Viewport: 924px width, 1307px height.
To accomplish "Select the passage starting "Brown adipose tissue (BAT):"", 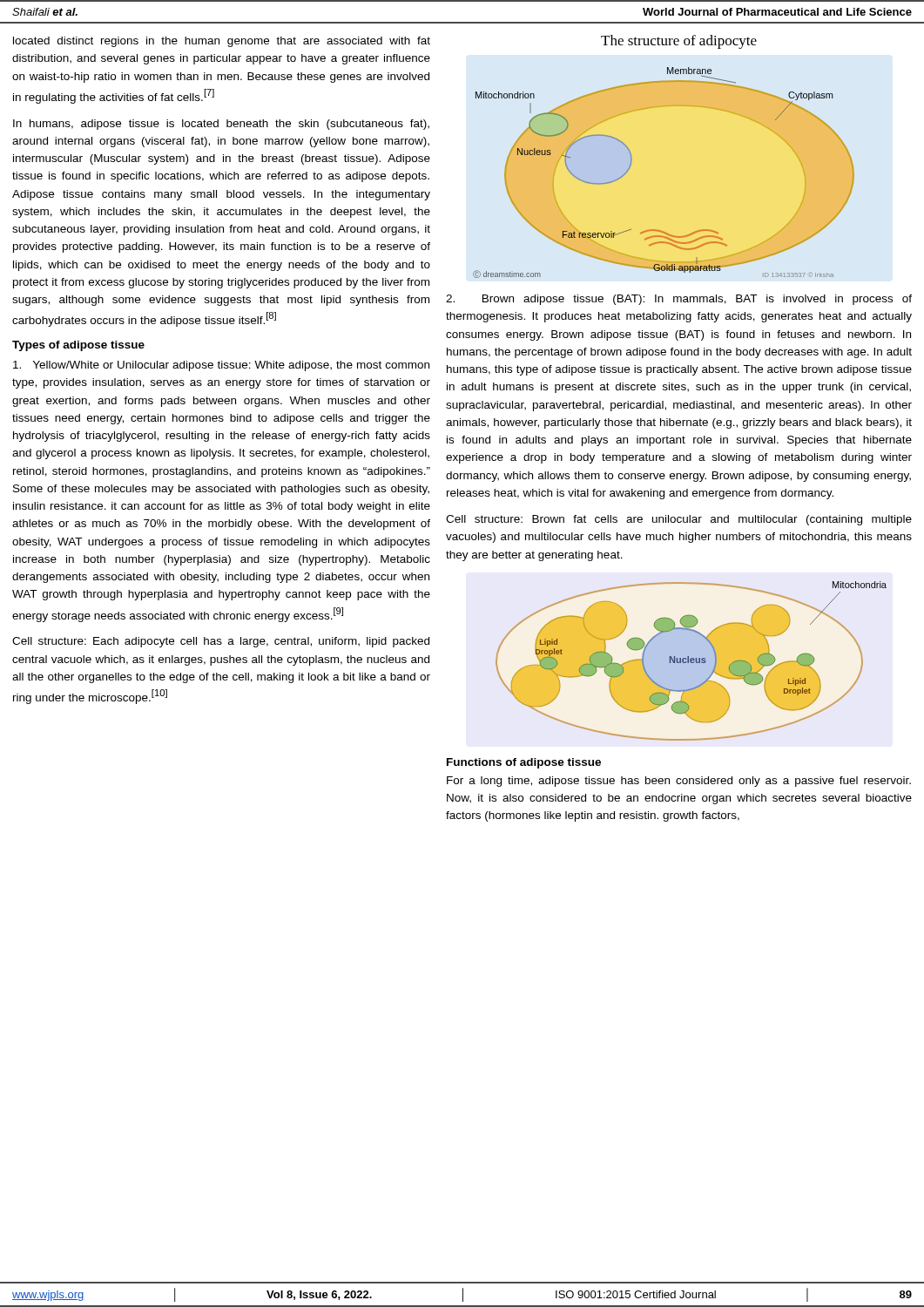I will [679, 396].
